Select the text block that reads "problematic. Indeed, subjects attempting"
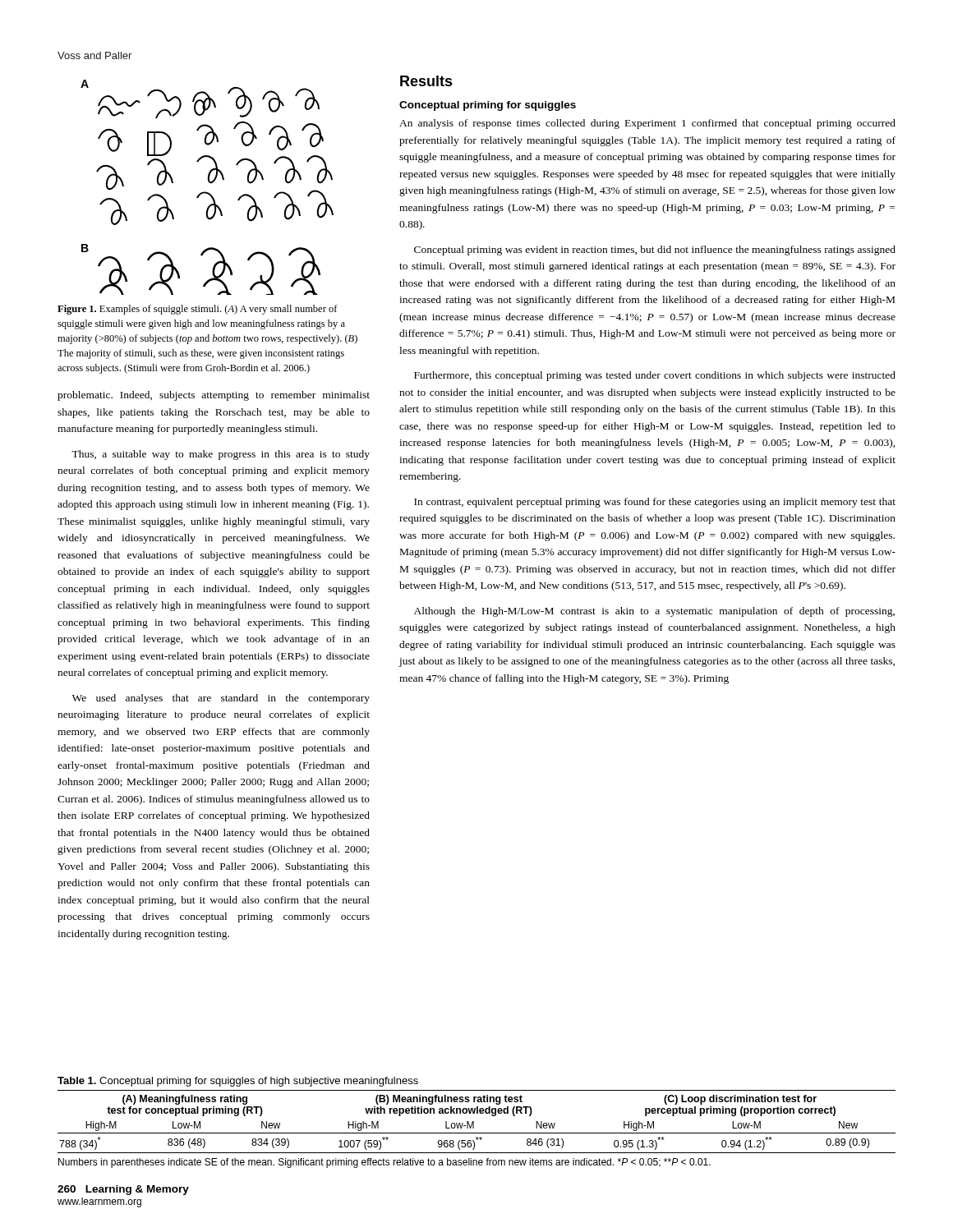 coord(214,665)
